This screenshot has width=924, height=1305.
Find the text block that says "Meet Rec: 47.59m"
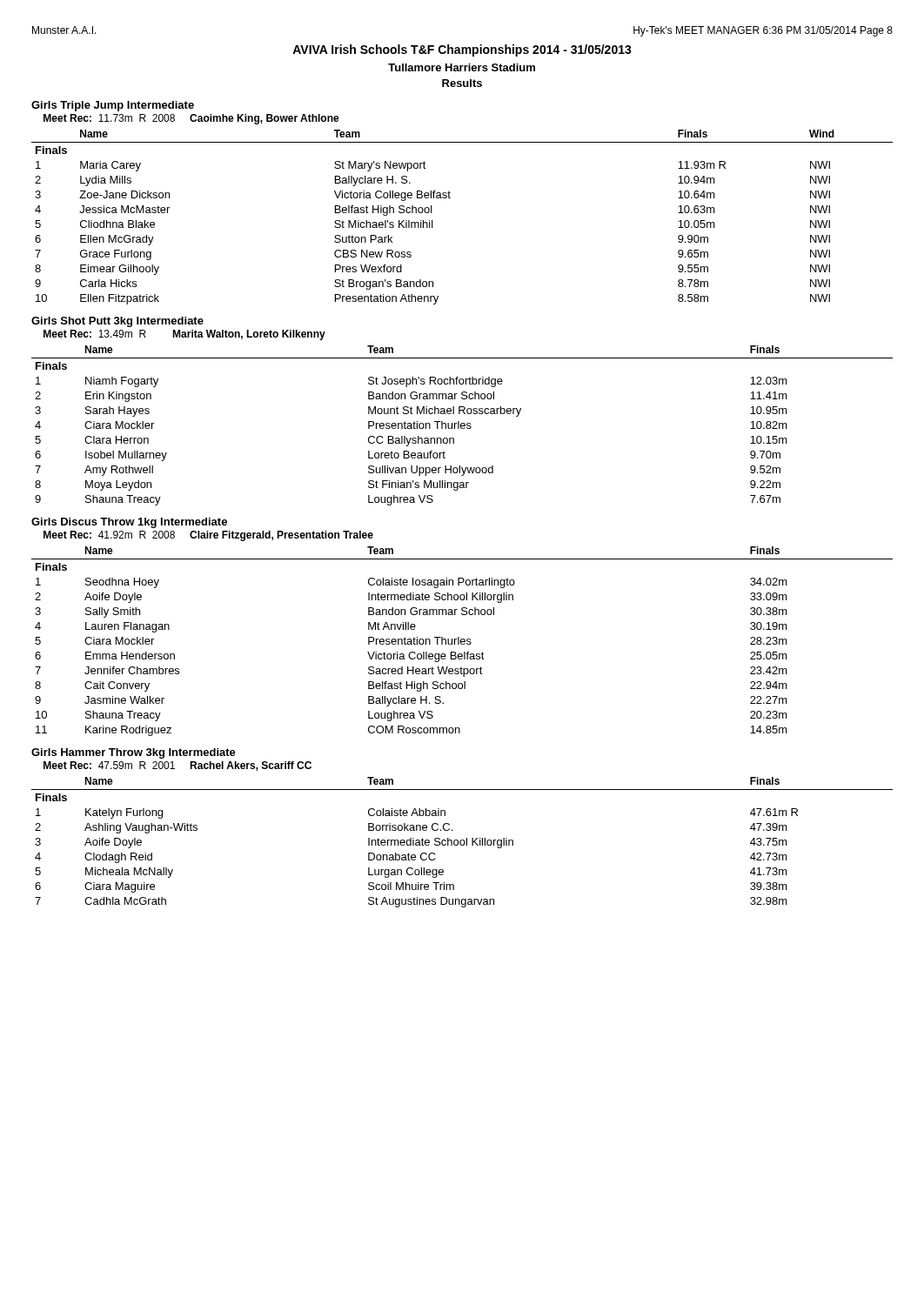tap(172, 766)
